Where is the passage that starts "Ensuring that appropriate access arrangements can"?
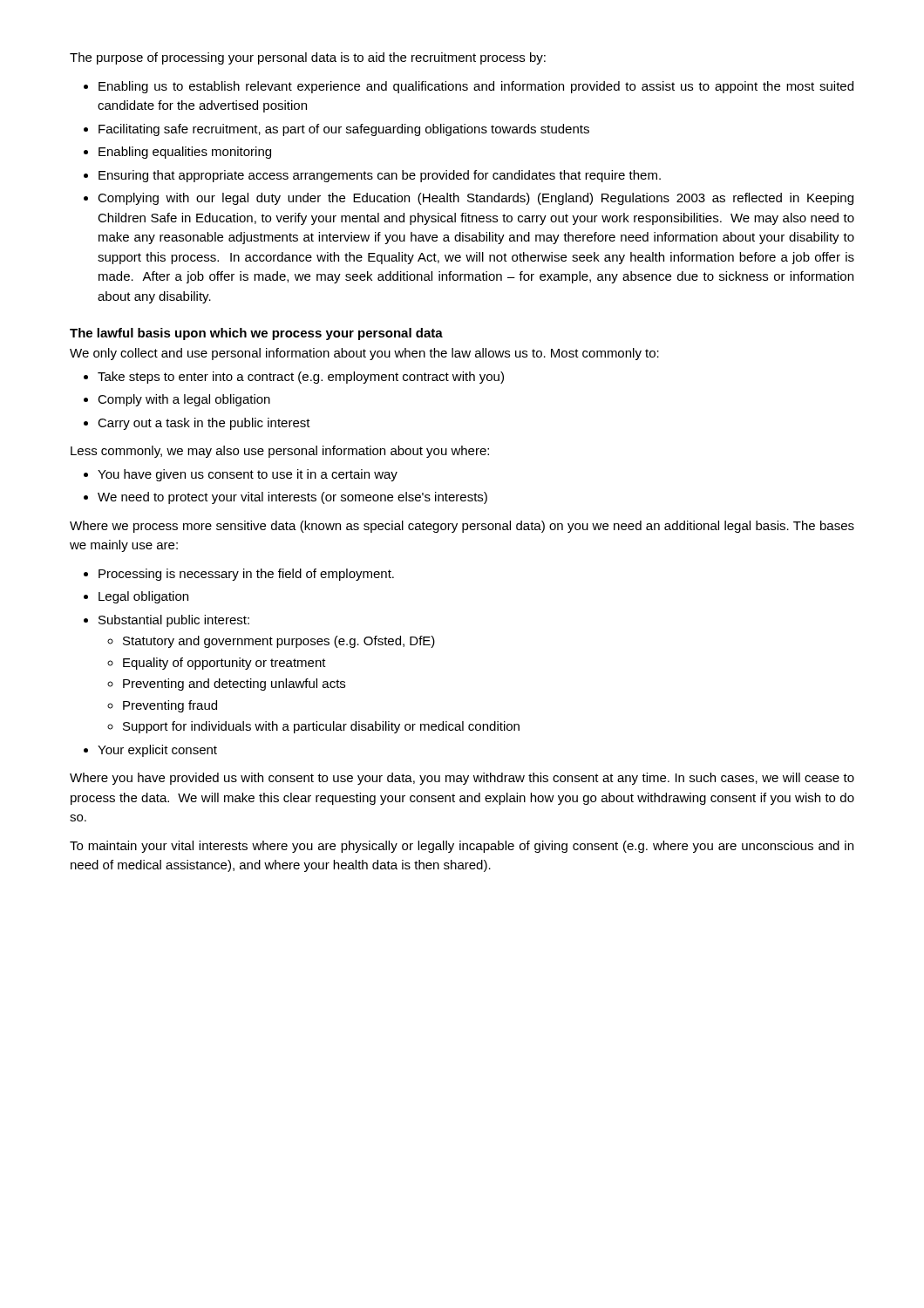Image resolution: width=924 pixels, height=1308 pixels. point(380,174)
